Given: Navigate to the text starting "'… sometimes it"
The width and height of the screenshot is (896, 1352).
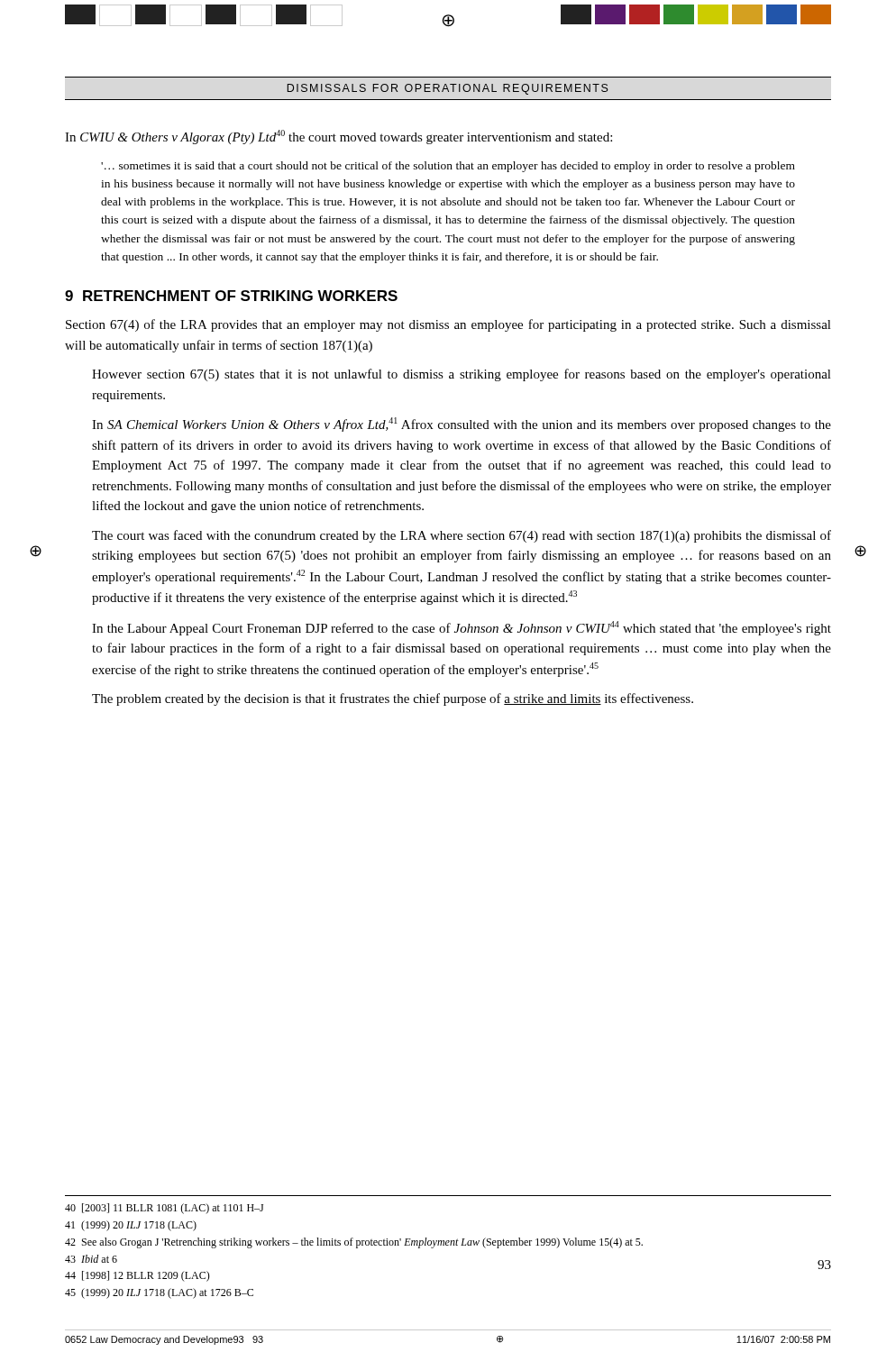Looking at the screenshot, I should 448,211.
